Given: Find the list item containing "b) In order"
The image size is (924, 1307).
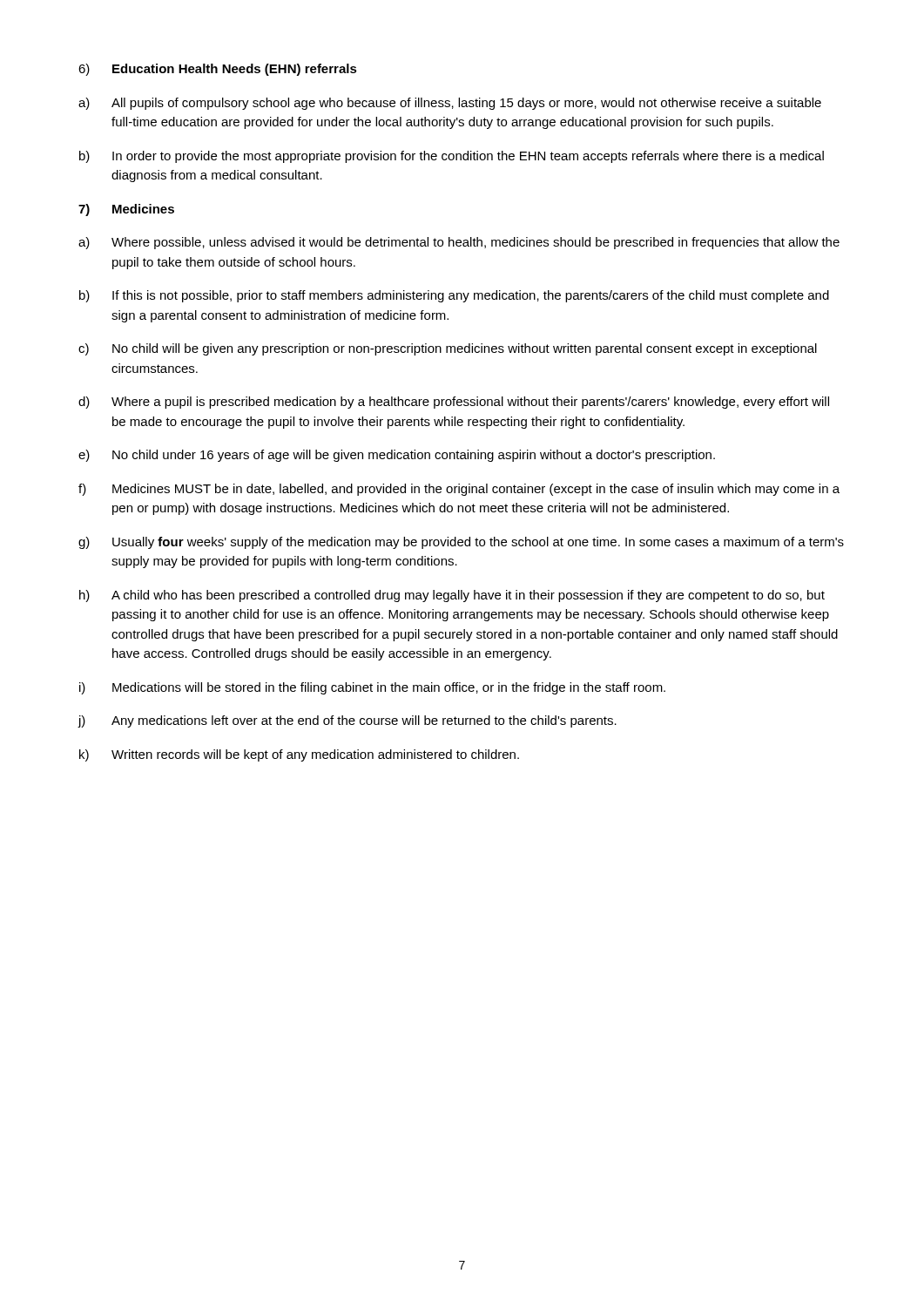Looking at the screenshot, I should tap(462, 166).
